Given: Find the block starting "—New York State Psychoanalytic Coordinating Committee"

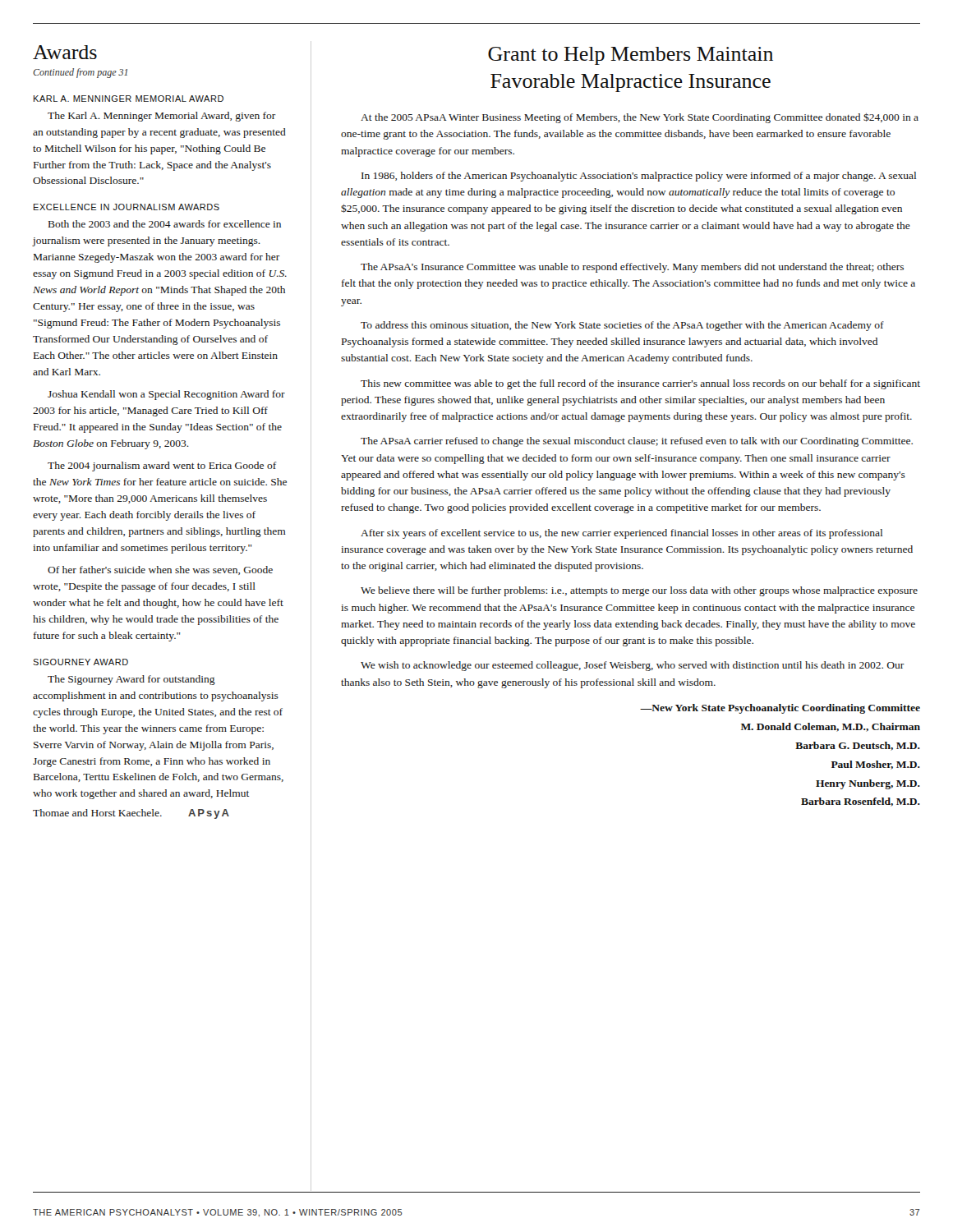Looking at the screenshot, I should click(780, 709).
